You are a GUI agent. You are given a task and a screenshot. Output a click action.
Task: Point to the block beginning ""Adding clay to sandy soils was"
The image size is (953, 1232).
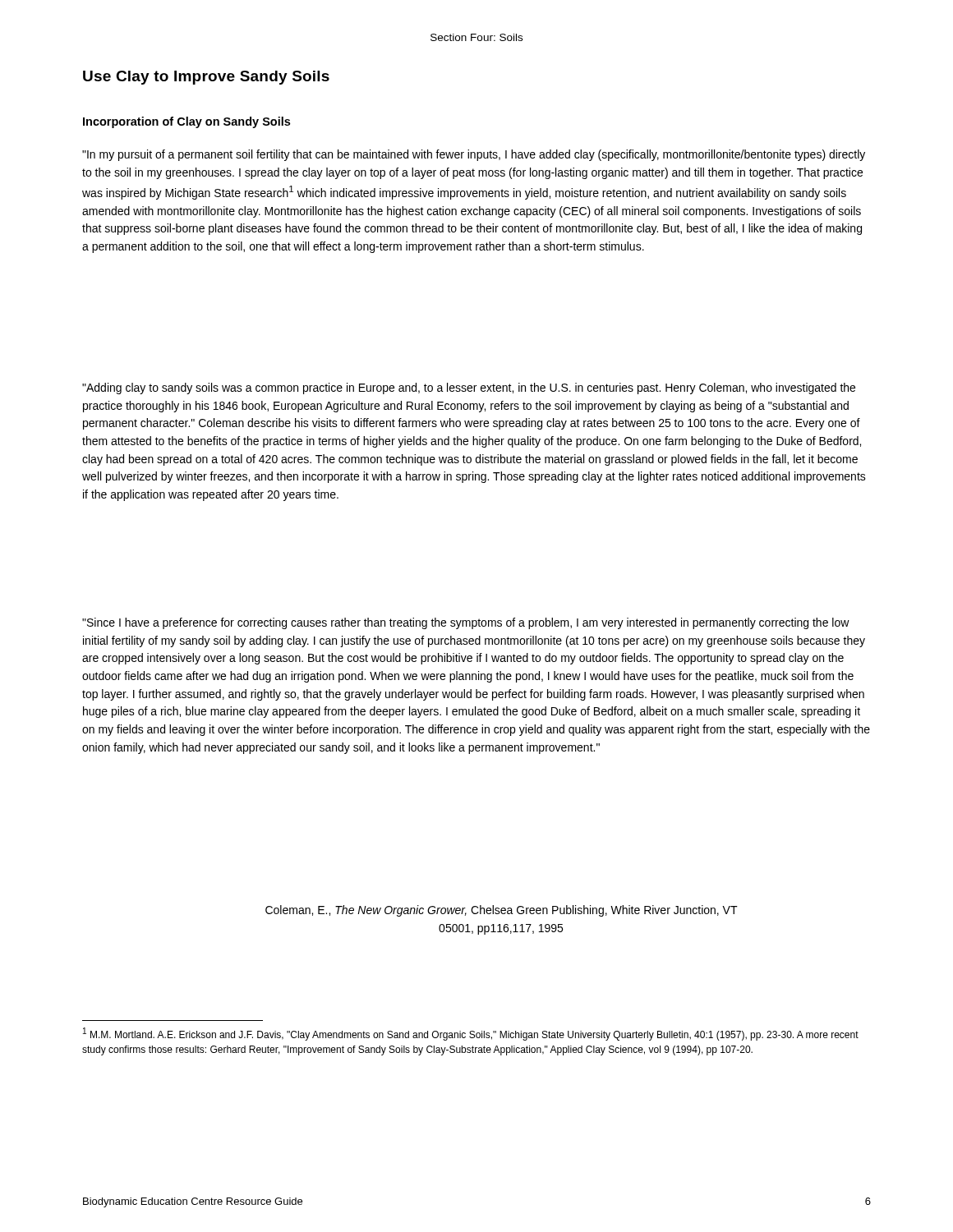(x=474, y=441)
